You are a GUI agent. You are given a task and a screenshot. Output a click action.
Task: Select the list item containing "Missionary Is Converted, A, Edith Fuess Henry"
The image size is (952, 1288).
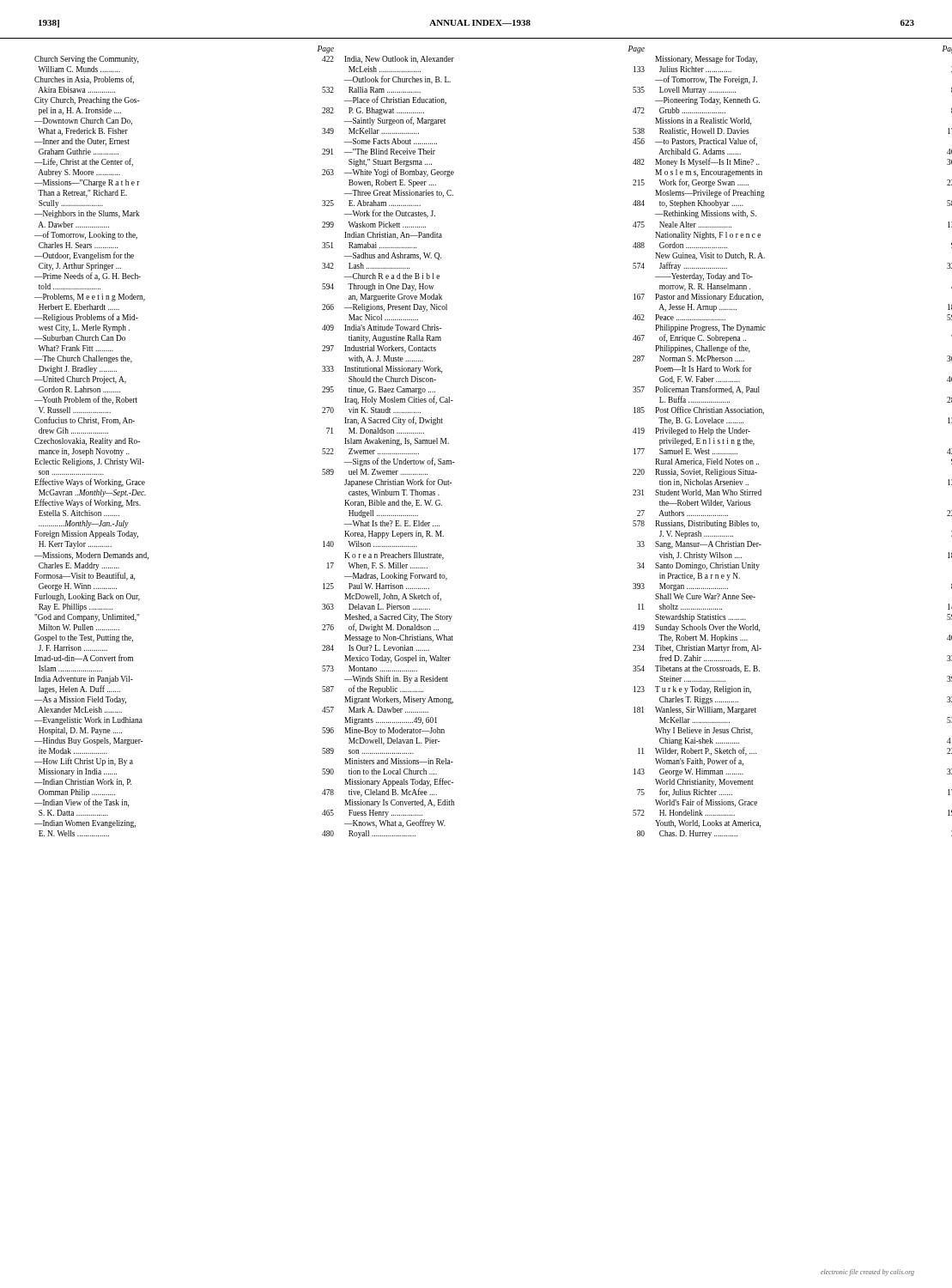[x=399, y=803]
